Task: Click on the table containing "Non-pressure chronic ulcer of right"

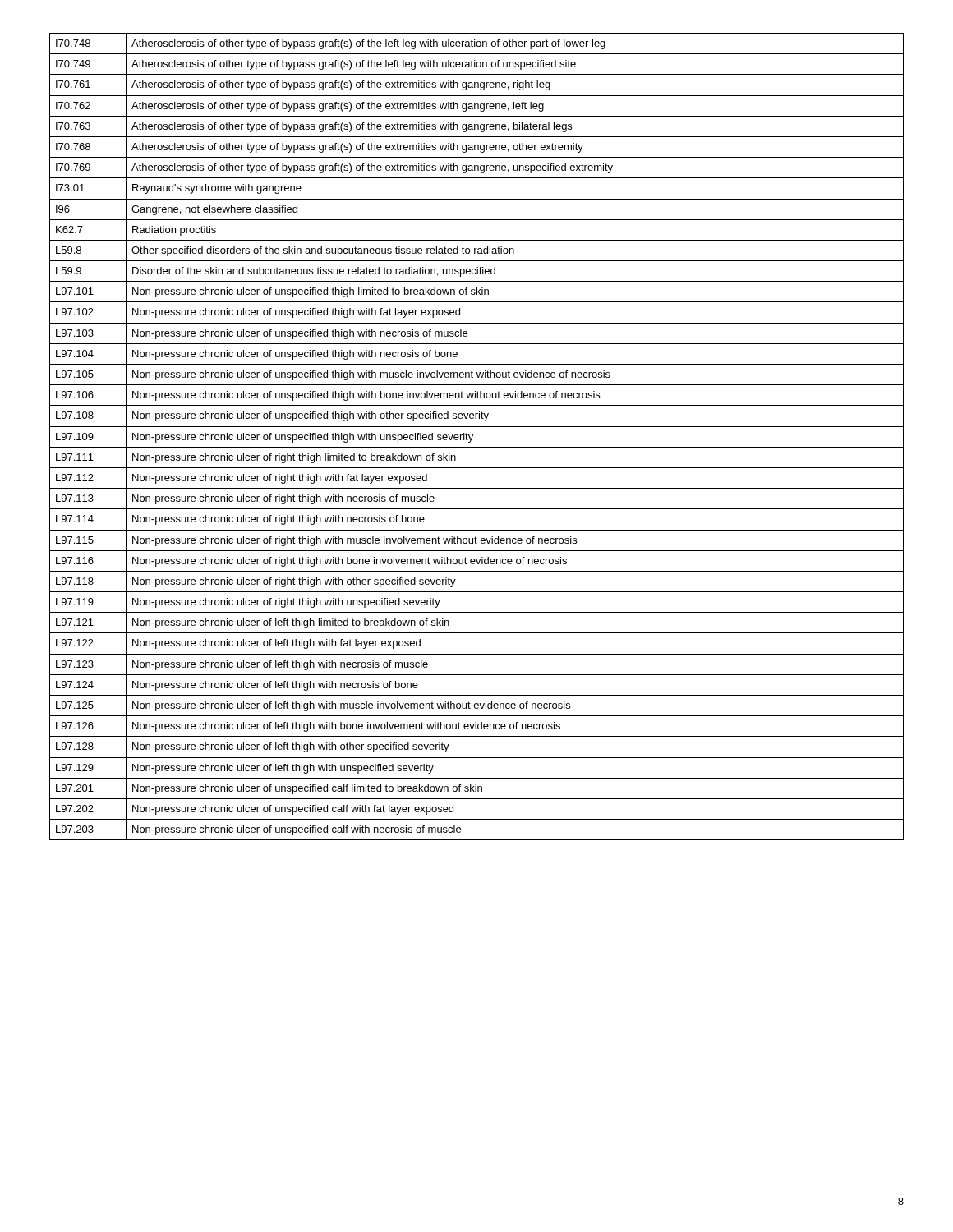Action: click(x=476, y=437)
